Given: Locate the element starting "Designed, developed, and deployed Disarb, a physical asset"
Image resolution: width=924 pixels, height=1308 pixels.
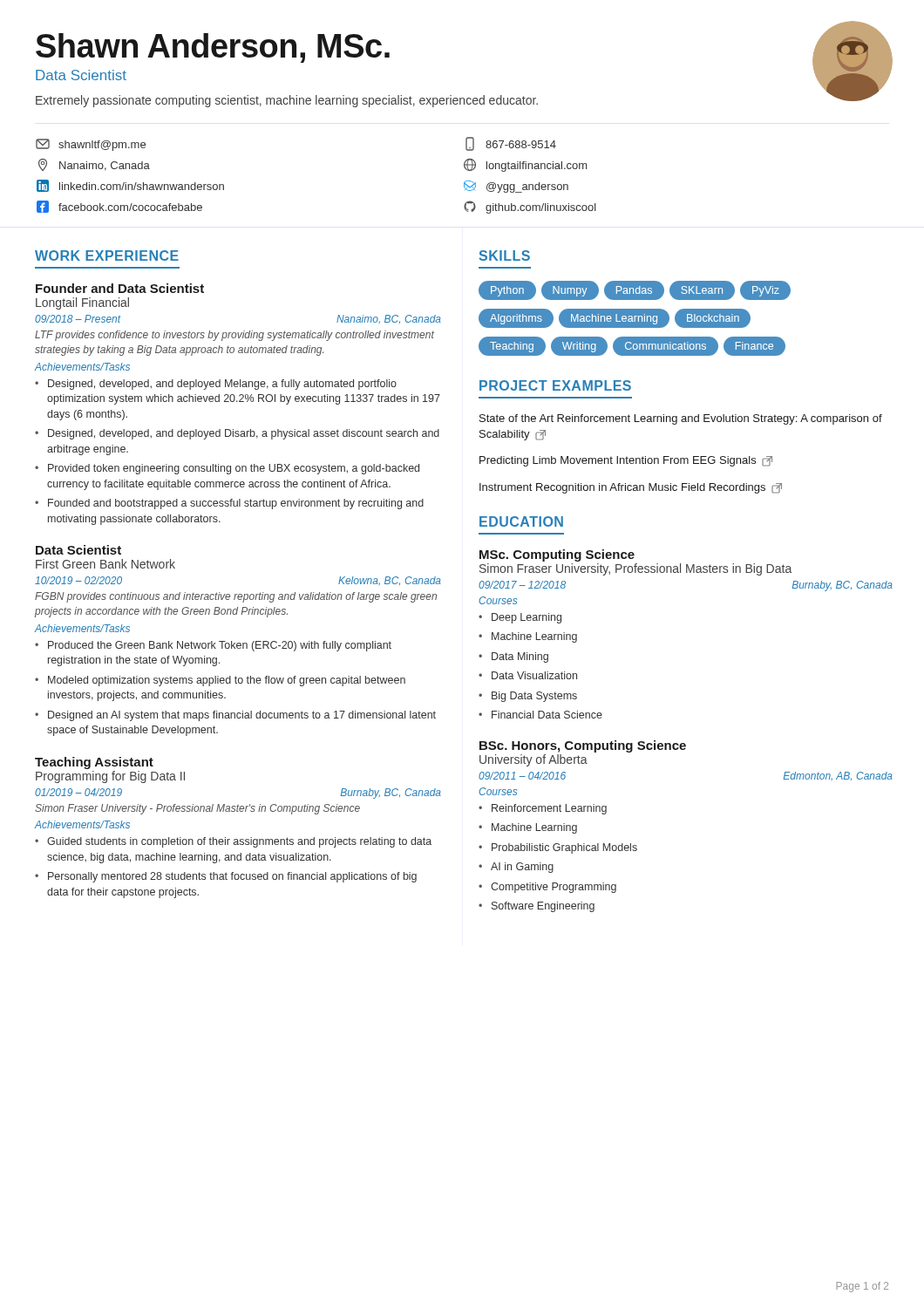Looking at the screenshot, I should point(243,441).
